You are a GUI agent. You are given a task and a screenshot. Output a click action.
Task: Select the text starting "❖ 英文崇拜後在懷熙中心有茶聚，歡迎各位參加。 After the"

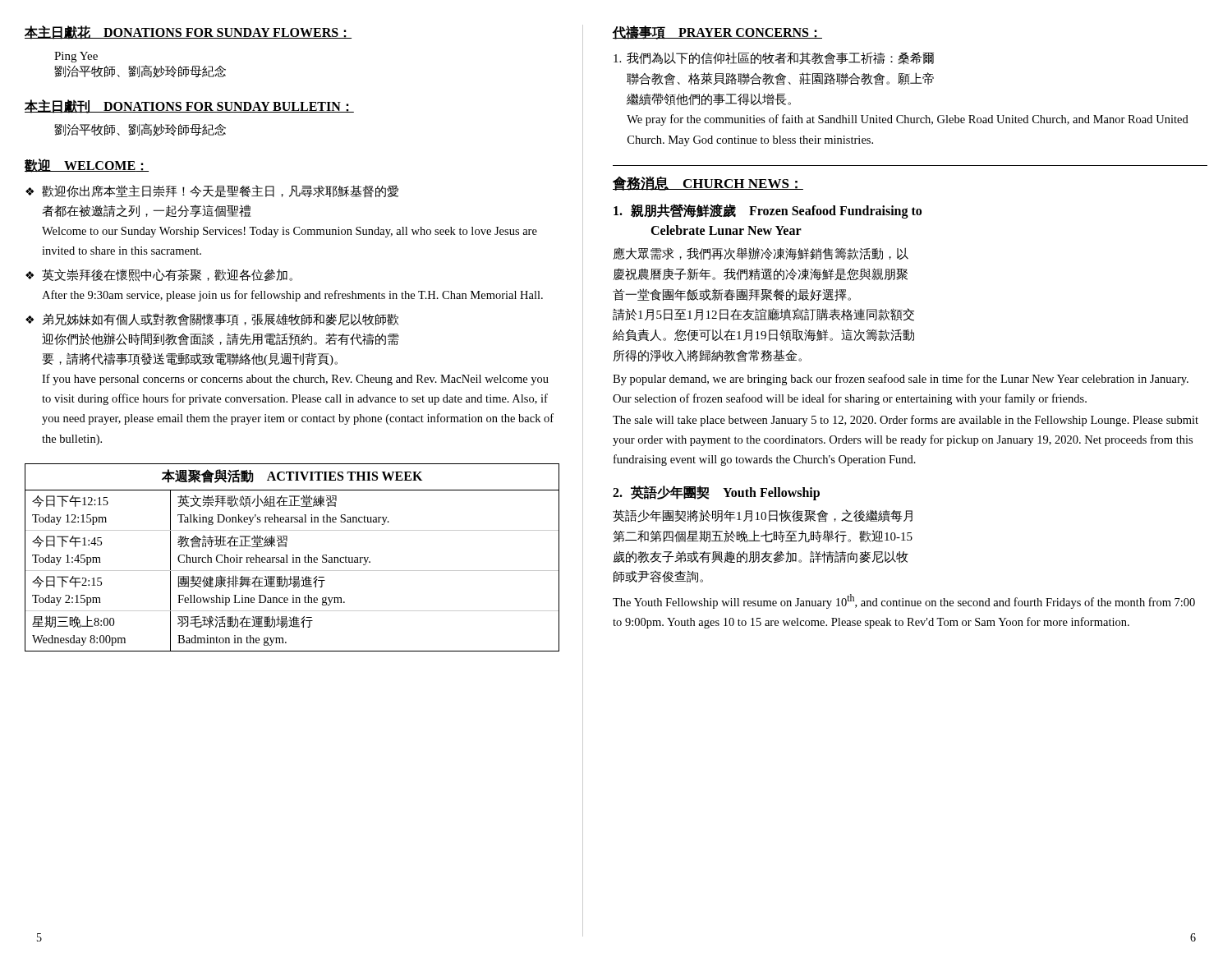pos(291,285)
